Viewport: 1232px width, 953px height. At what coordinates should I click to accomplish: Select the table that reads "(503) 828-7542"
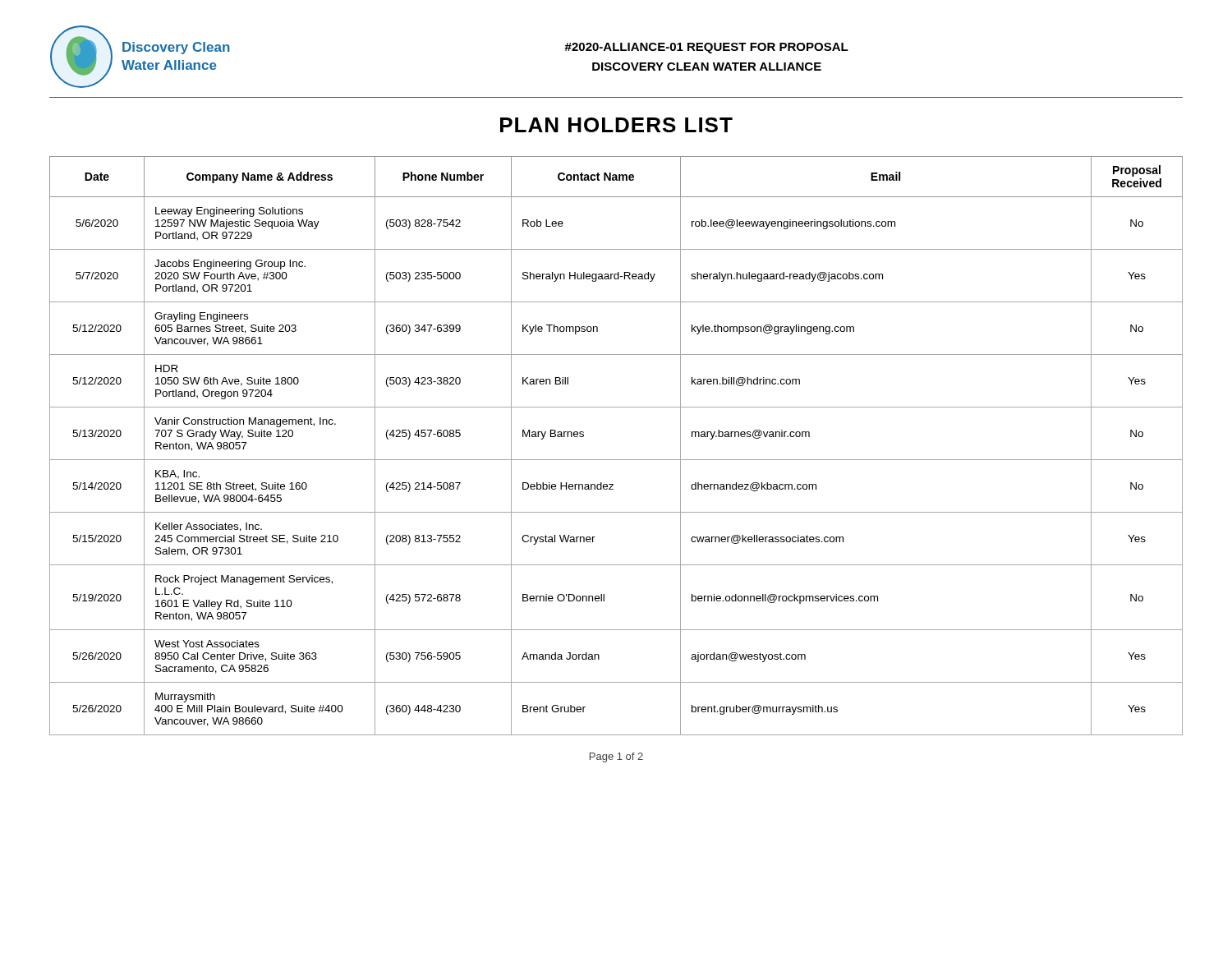(x=616, y=446)
